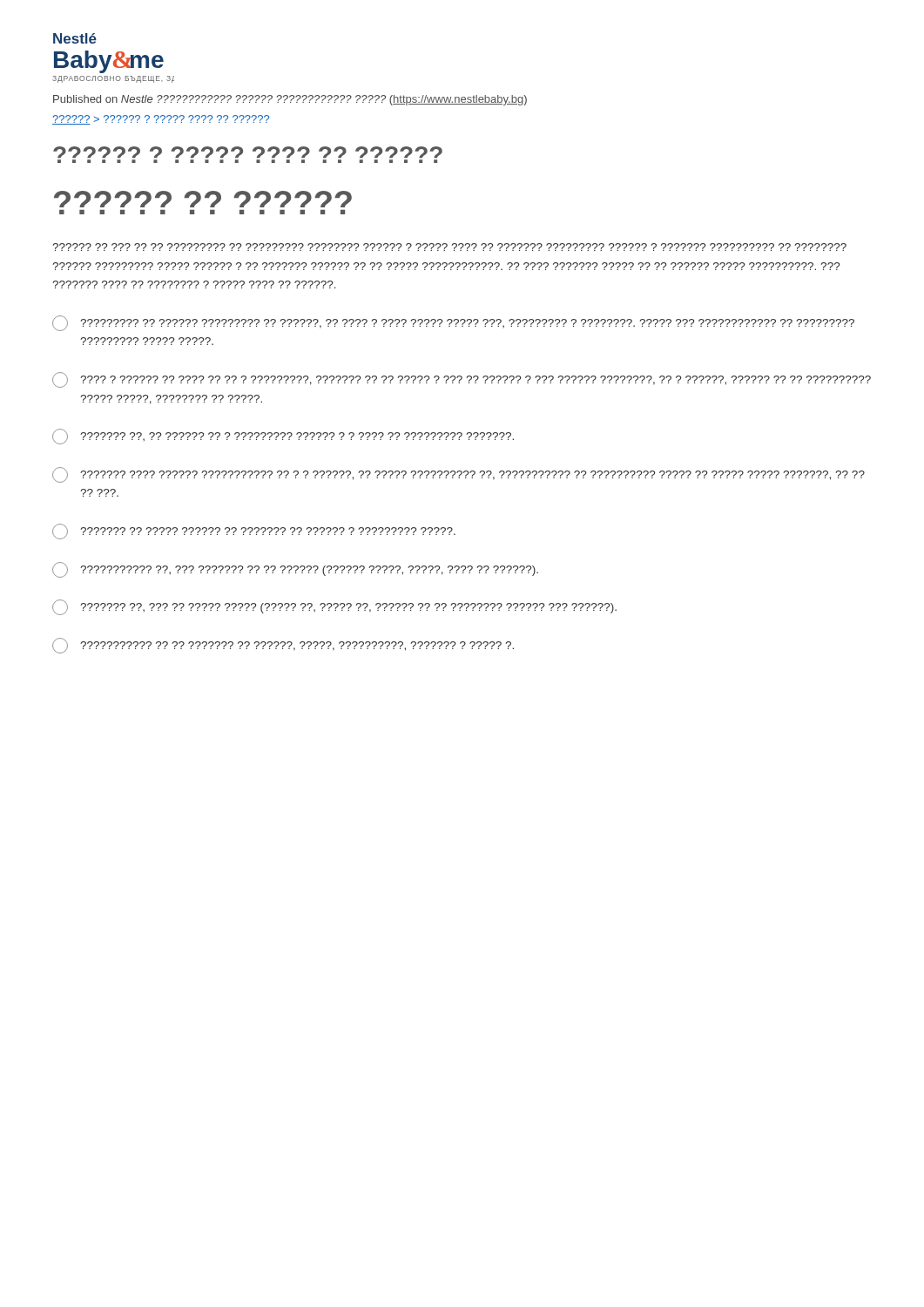Find the logo
The width and height of the screenshot is (924, 1307).
(x=462, y=56)
